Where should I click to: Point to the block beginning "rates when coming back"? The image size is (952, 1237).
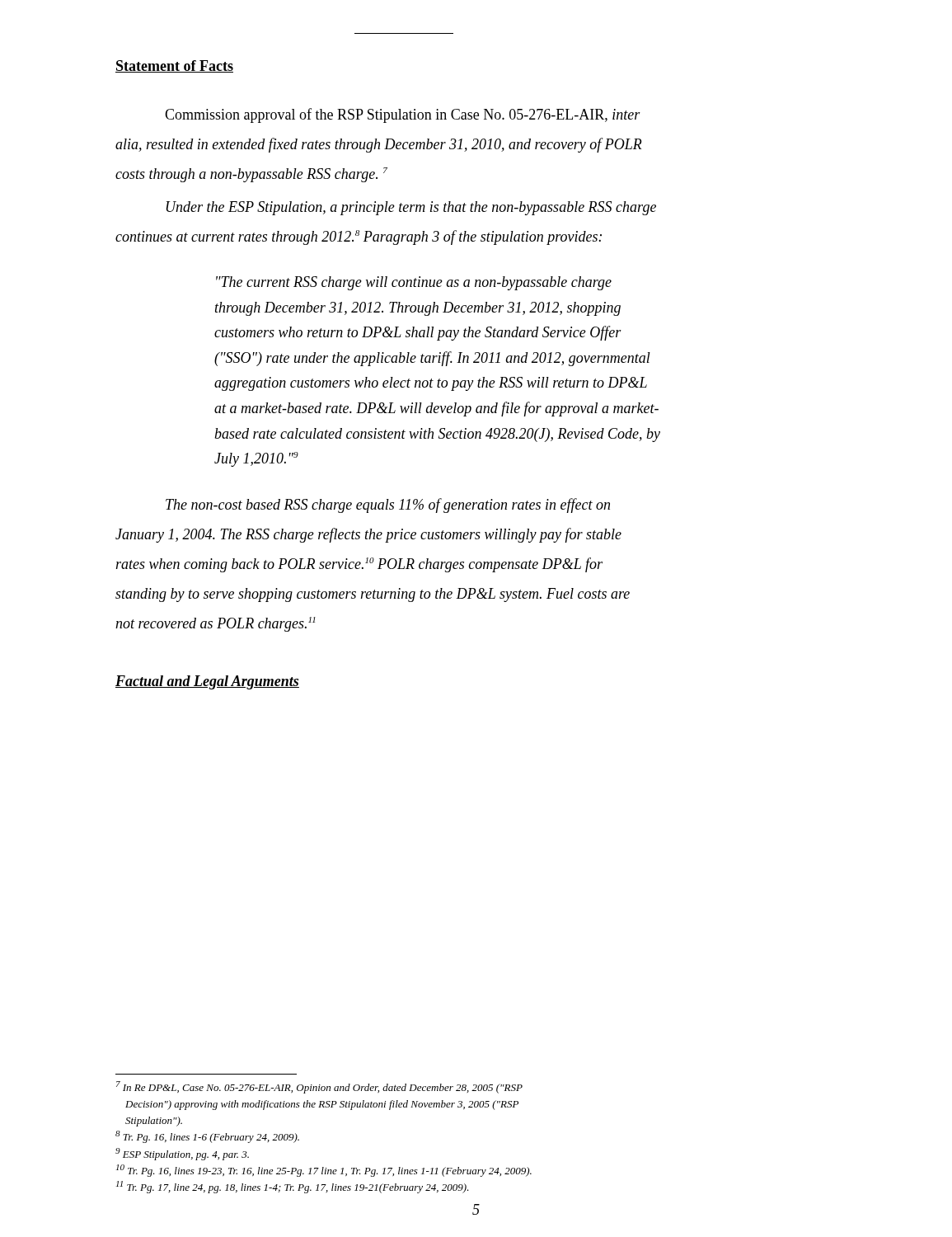pos(359,563)
